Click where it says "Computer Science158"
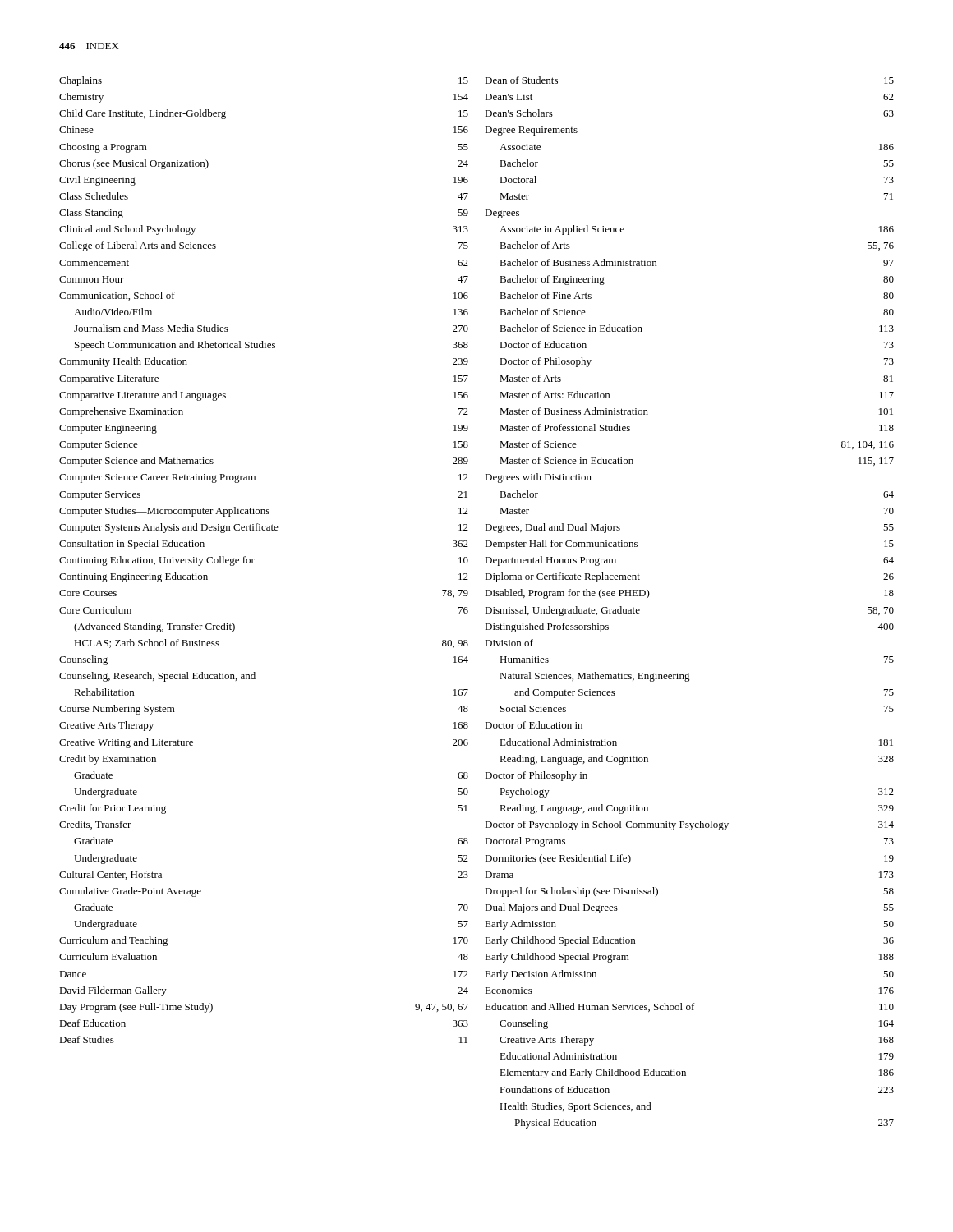 pos(107,445)
